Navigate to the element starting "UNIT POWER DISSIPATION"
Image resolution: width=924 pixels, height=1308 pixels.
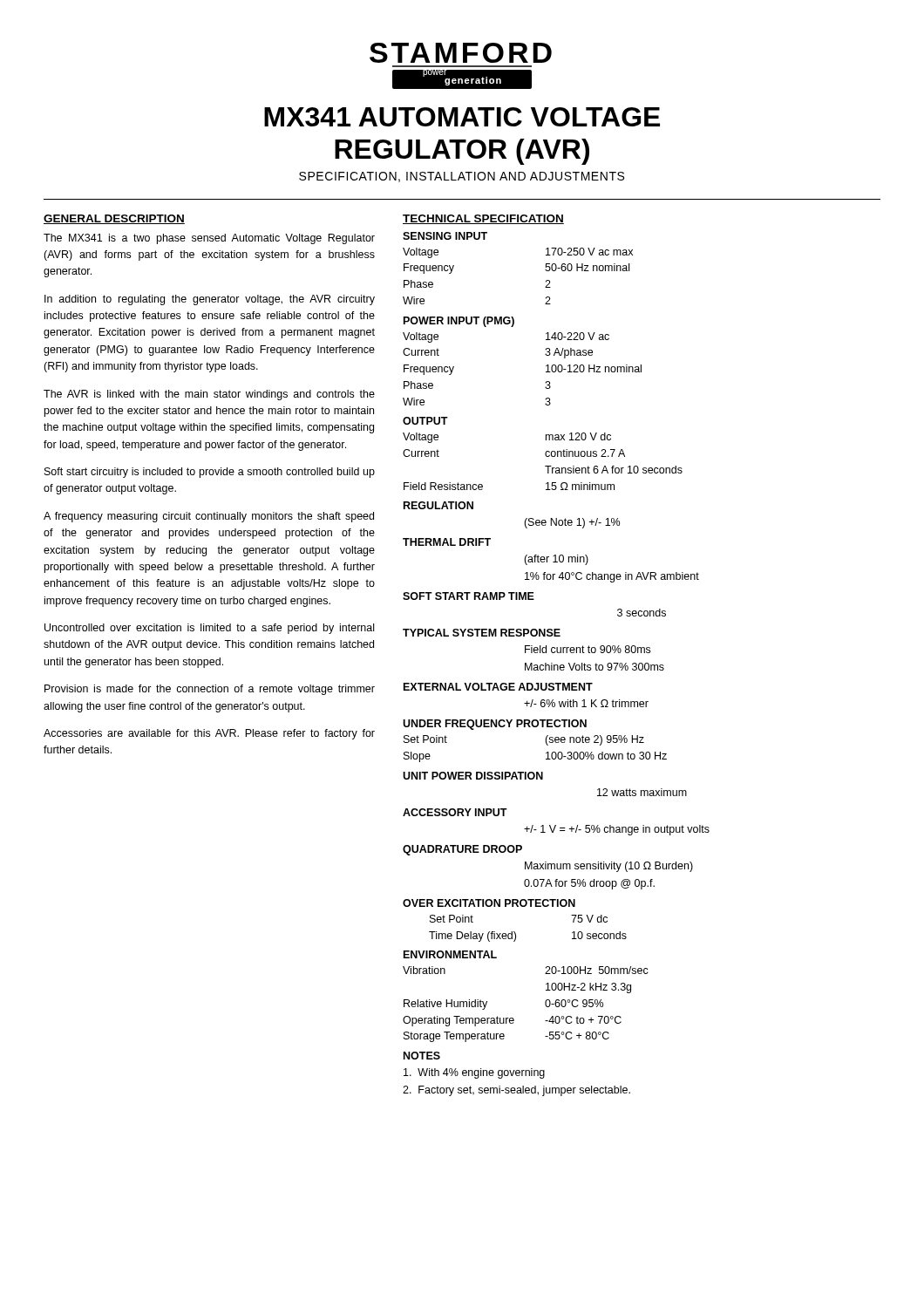pos(473,776)
